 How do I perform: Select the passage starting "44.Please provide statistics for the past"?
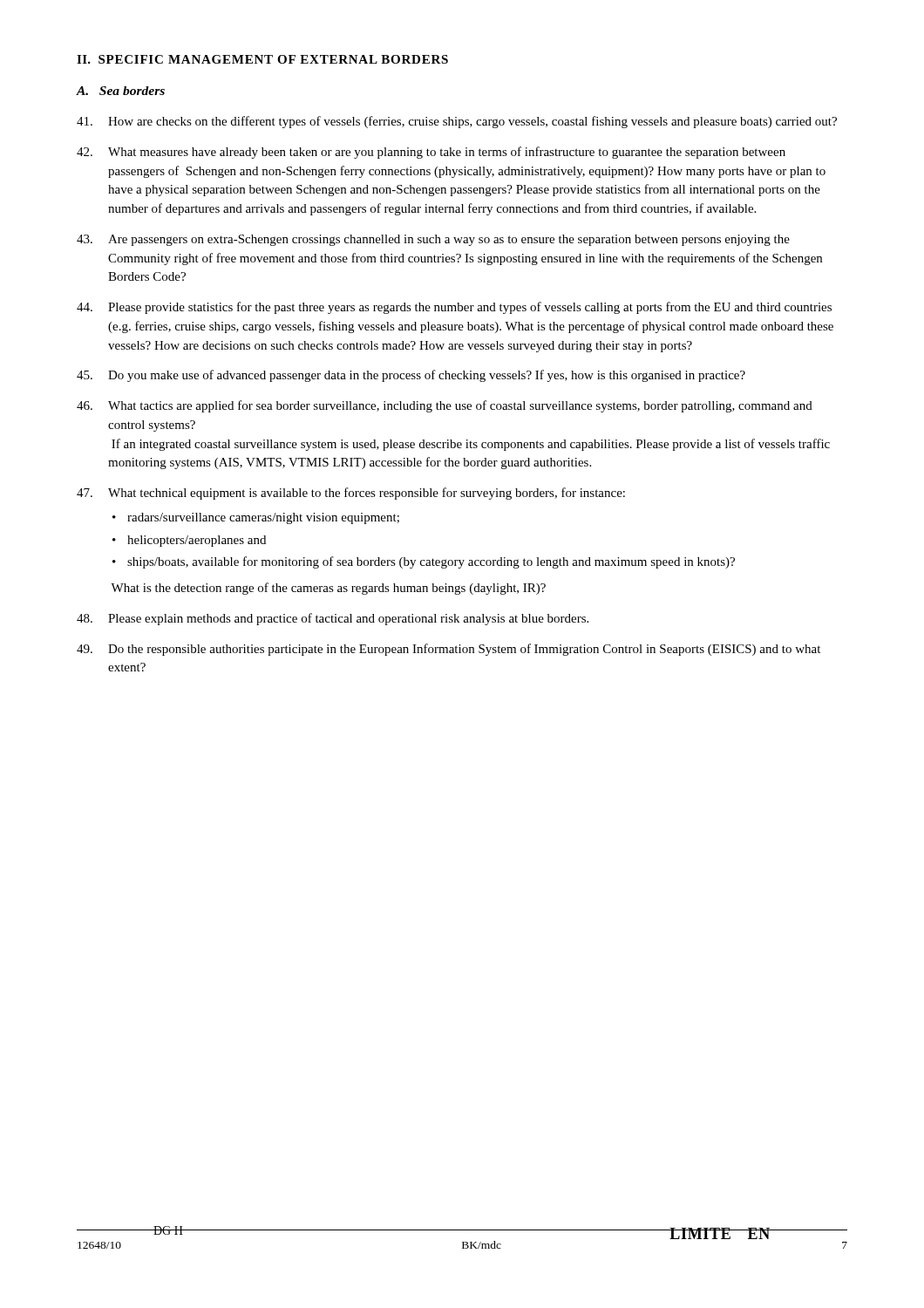click(x=460, y=327)
